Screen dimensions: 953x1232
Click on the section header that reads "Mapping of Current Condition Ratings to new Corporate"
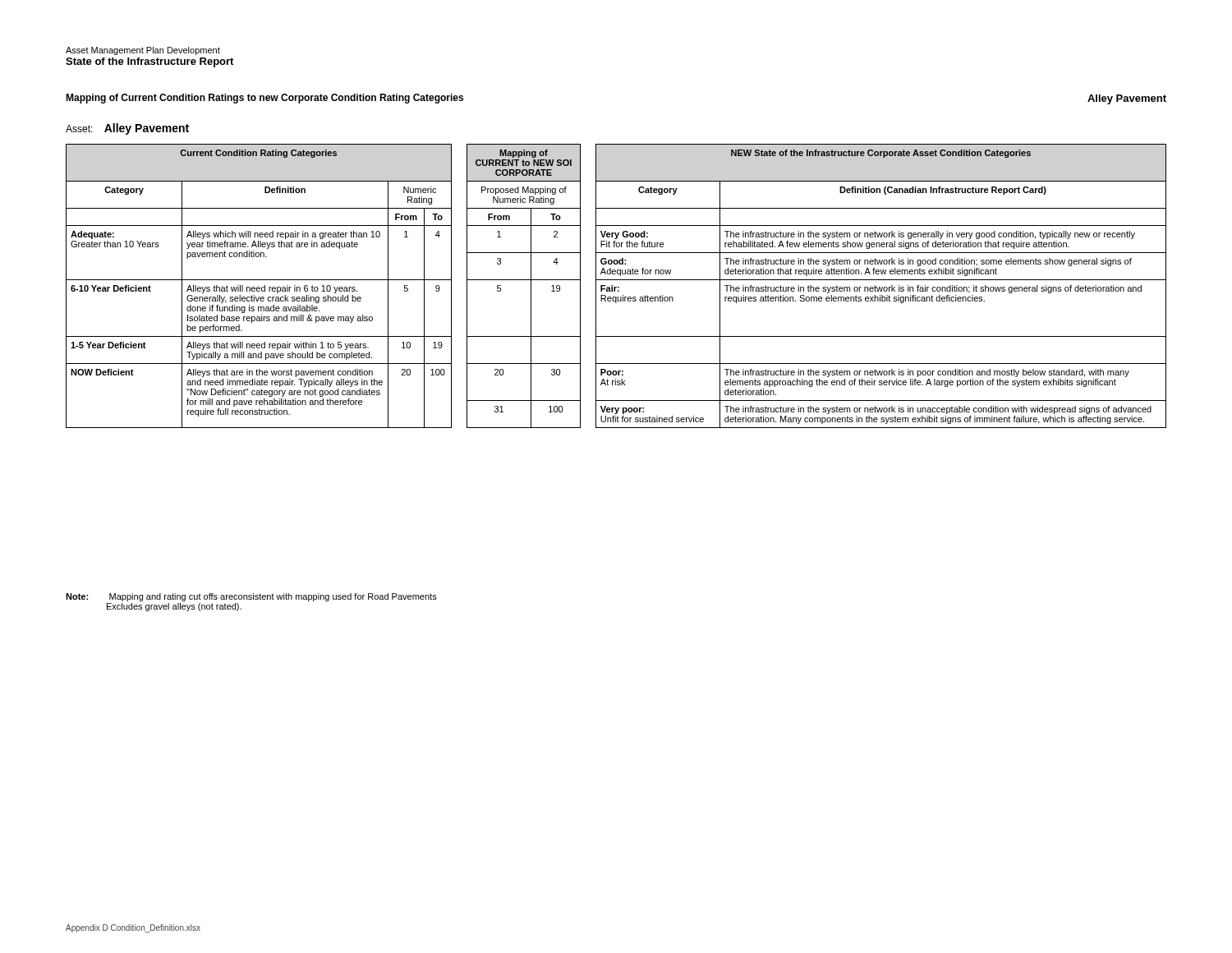tap(265, 98)
